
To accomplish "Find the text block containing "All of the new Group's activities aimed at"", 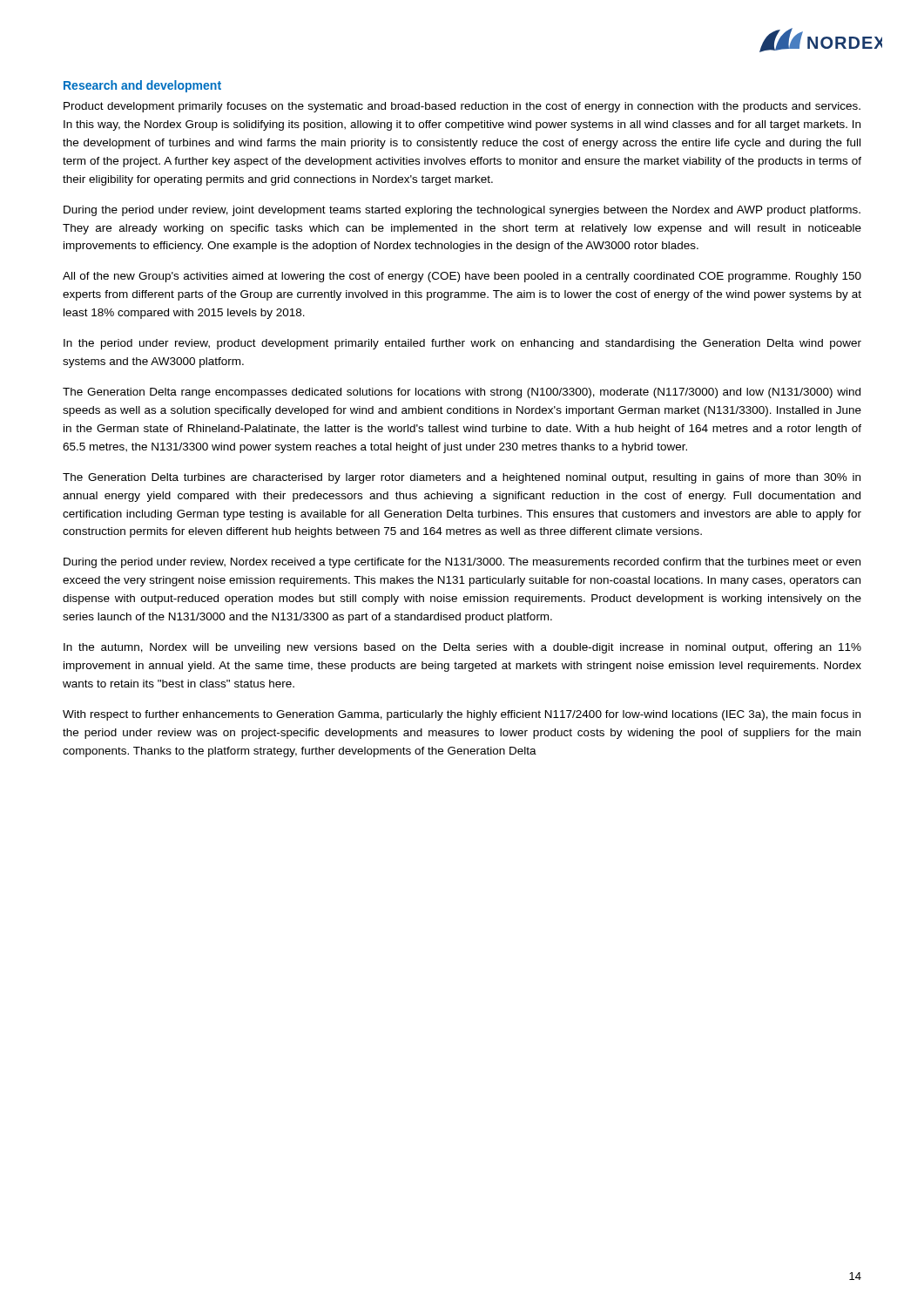I will (462, 294).
